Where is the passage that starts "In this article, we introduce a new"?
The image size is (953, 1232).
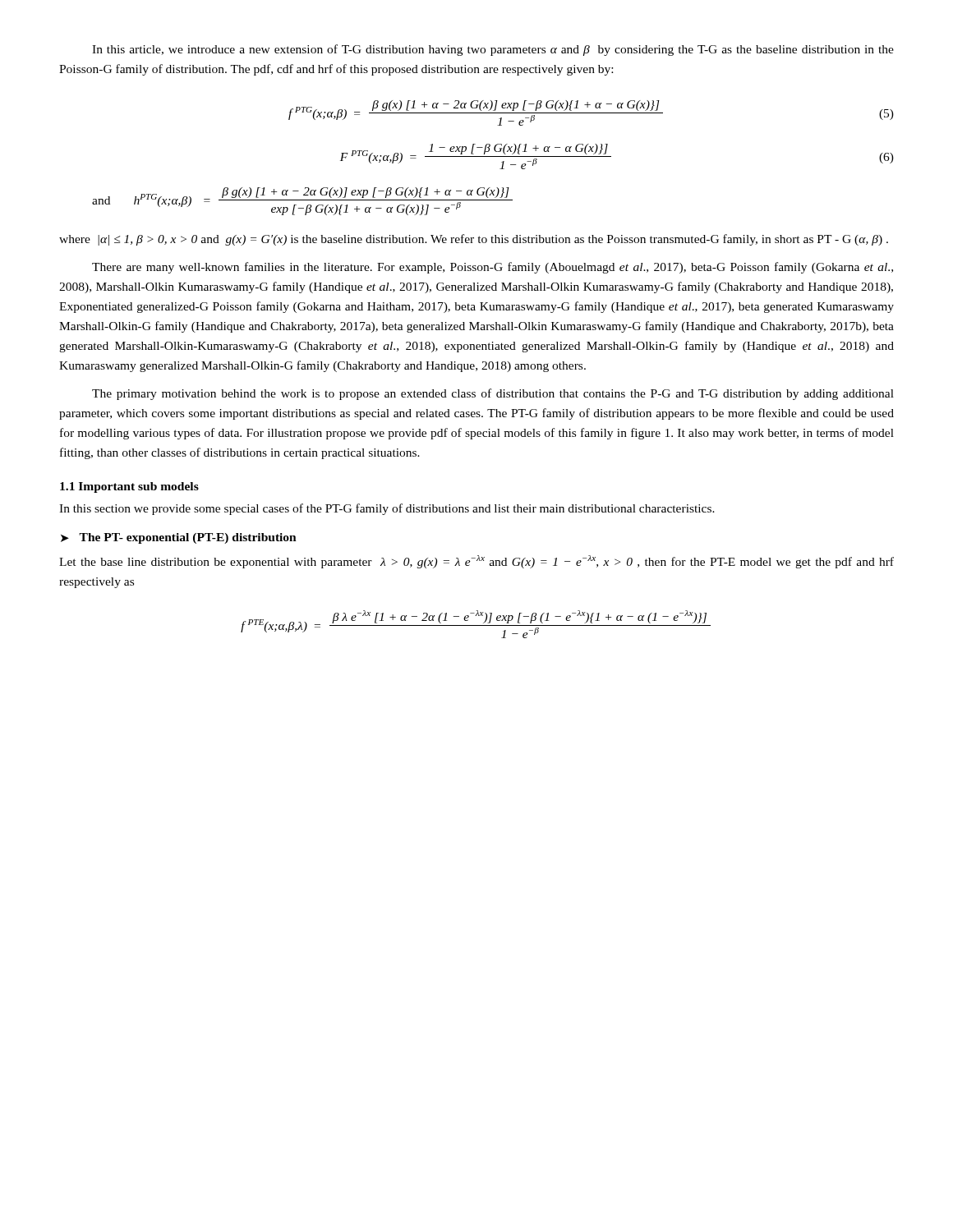[476, 59]
